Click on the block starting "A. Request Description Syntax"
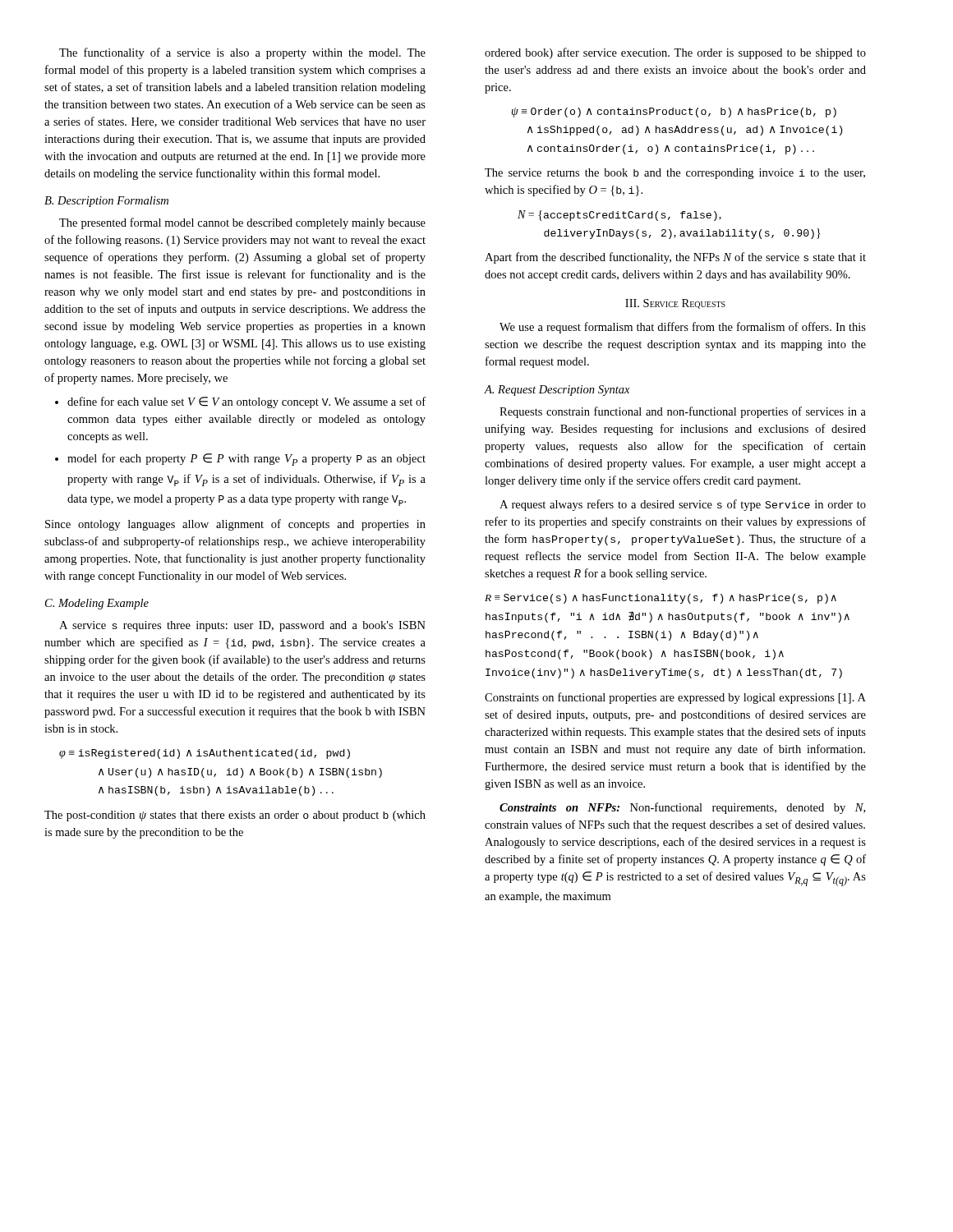This screenshot has width=953, height=1232. pyautogui.click(x=557, y=391)
